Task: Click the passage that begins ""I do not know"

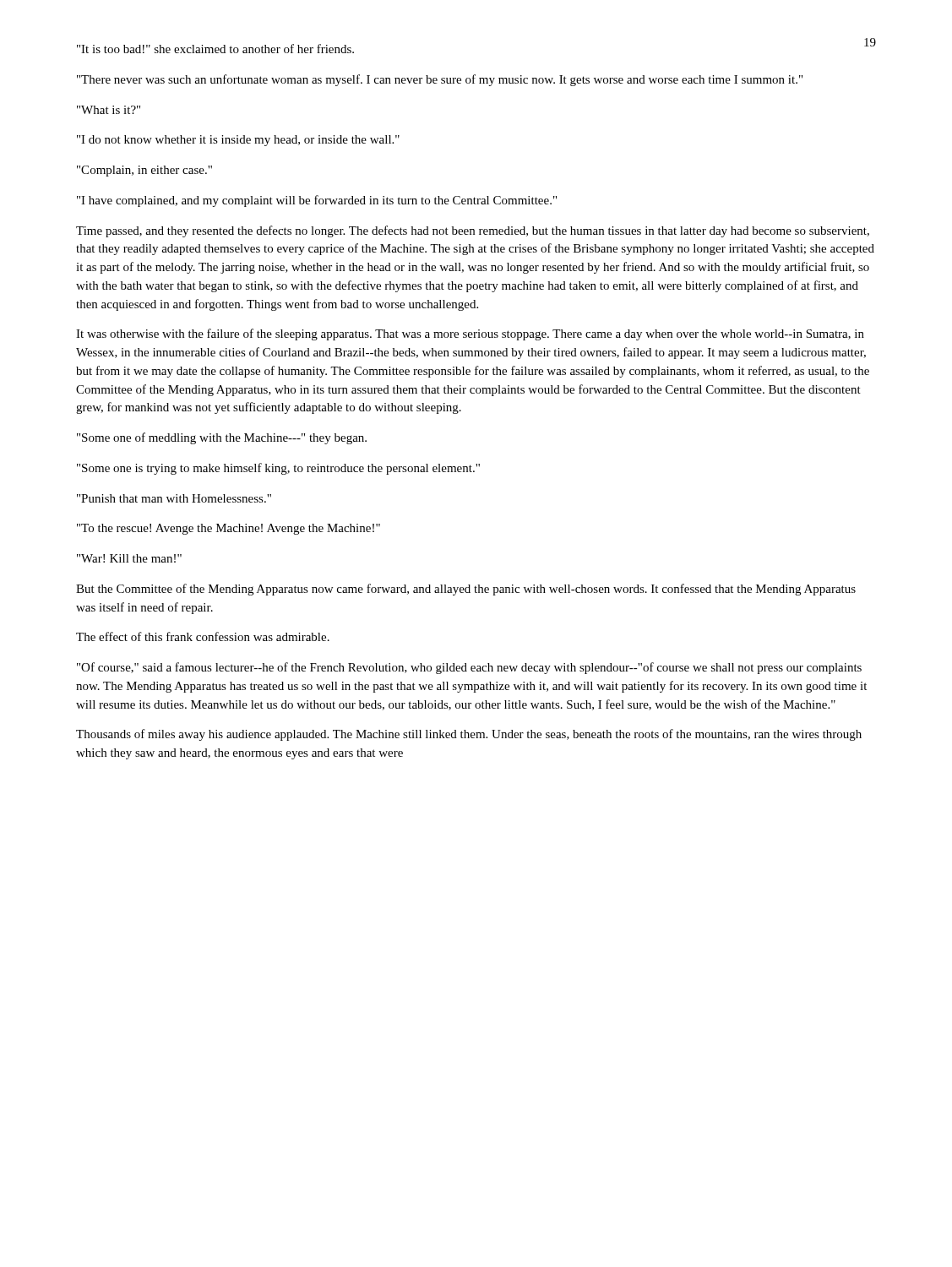Action: click(x=238, y=140)
